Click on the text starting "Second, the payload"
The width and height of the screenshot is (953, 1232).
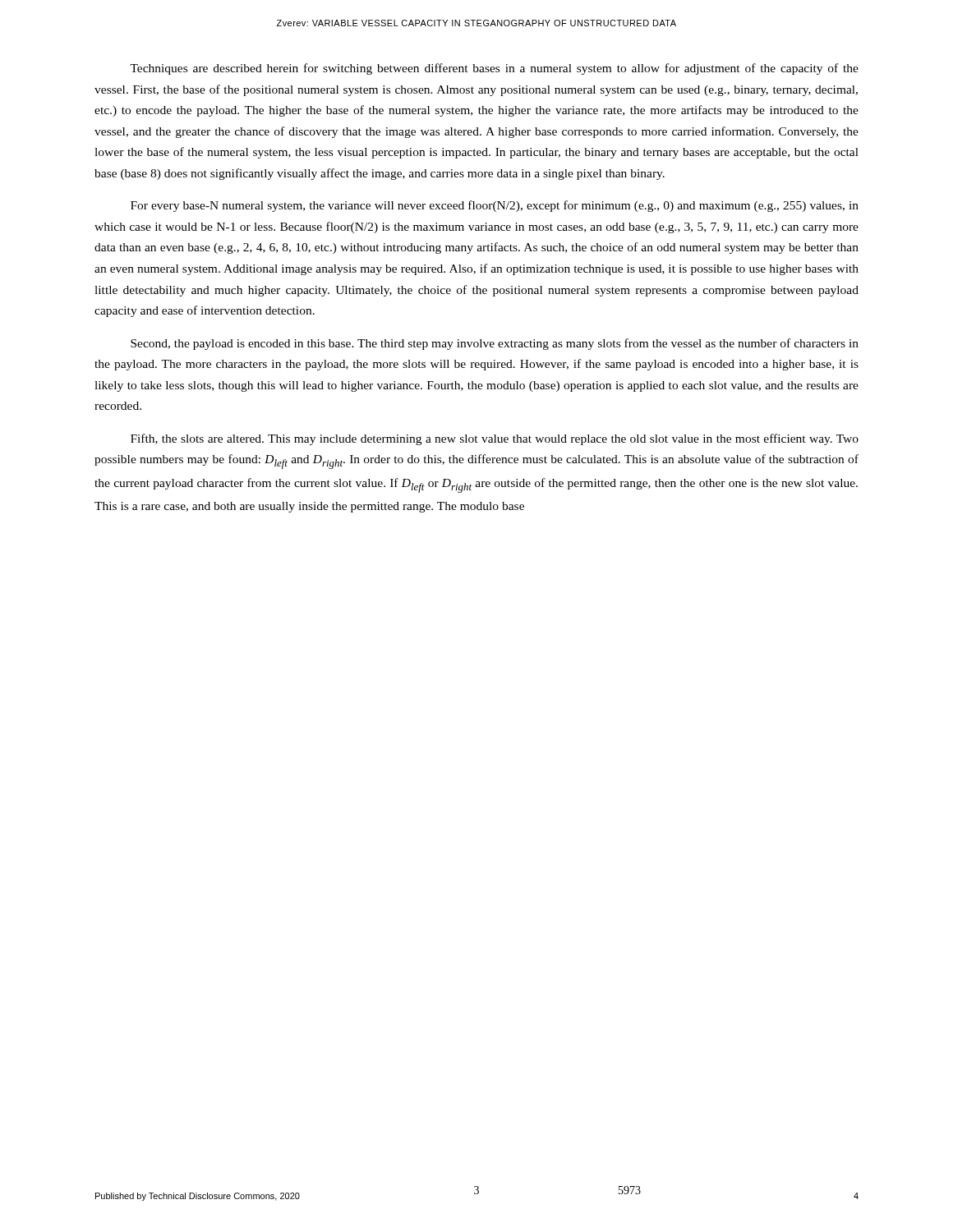click(476, 374)
